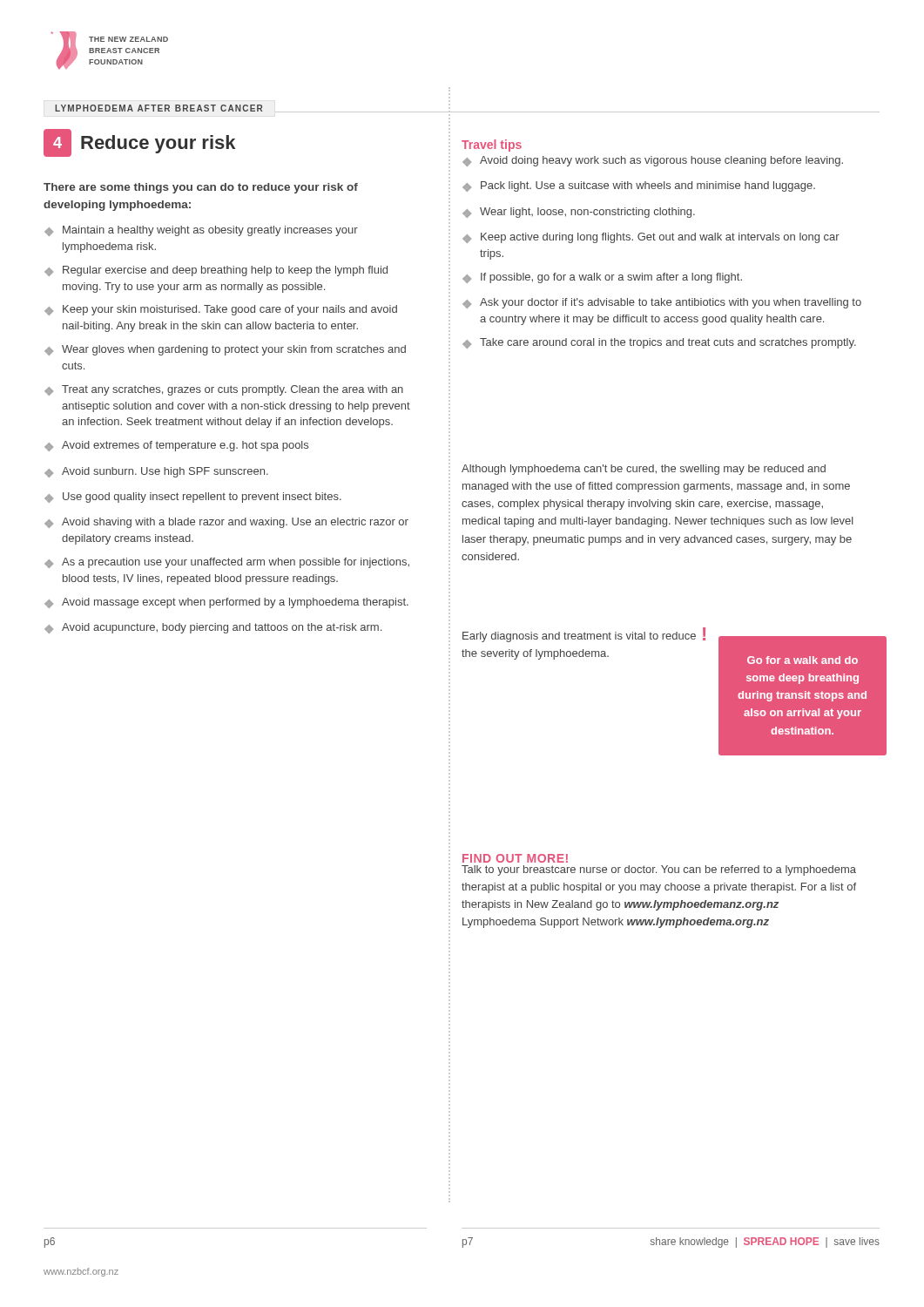
Task: Click the passage that begins "❖ Keep active"
Action: [662, 246]
